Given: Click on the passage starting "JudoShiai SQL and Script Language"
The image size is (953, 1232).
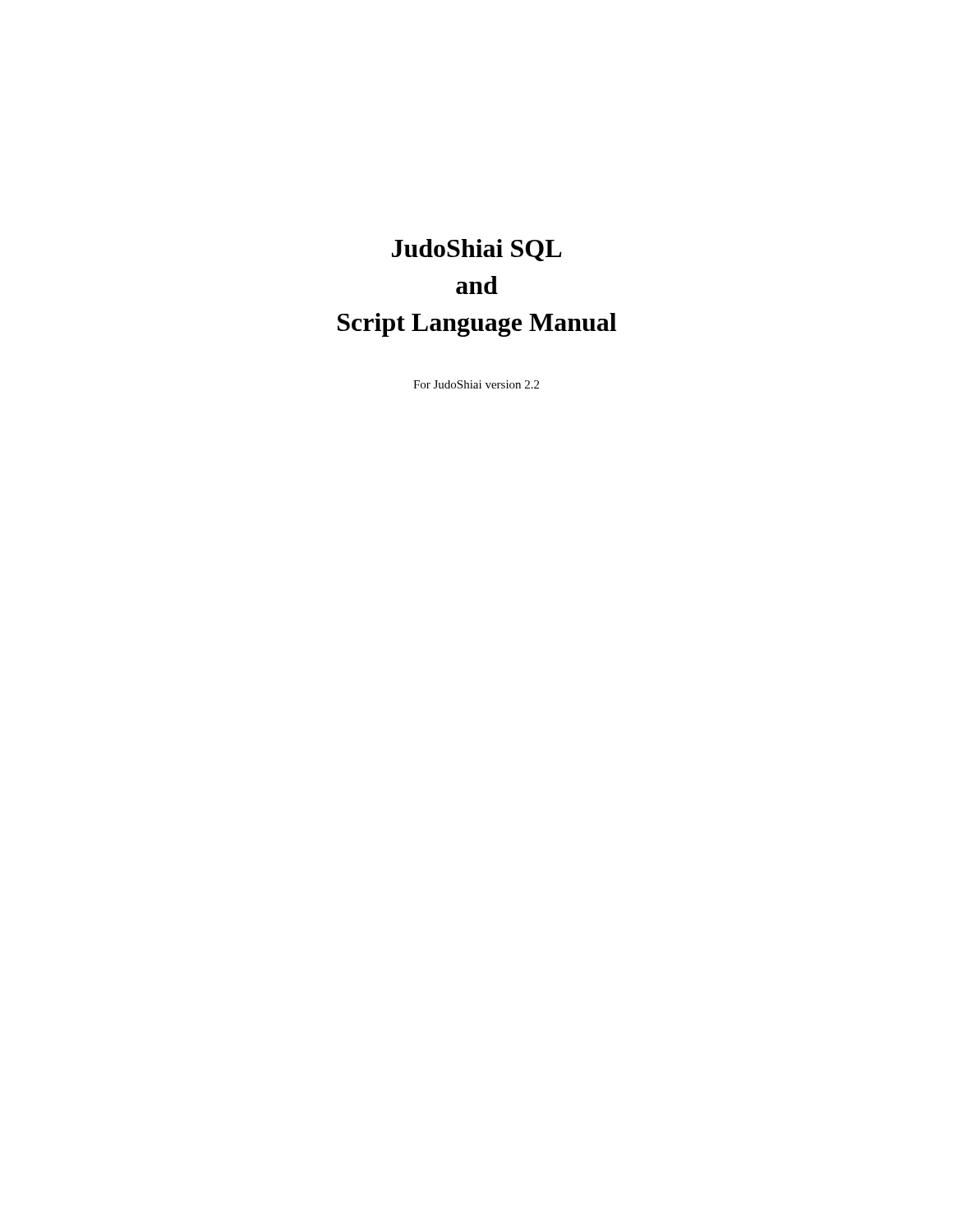Looking at the screenshot, I should 476,285.
